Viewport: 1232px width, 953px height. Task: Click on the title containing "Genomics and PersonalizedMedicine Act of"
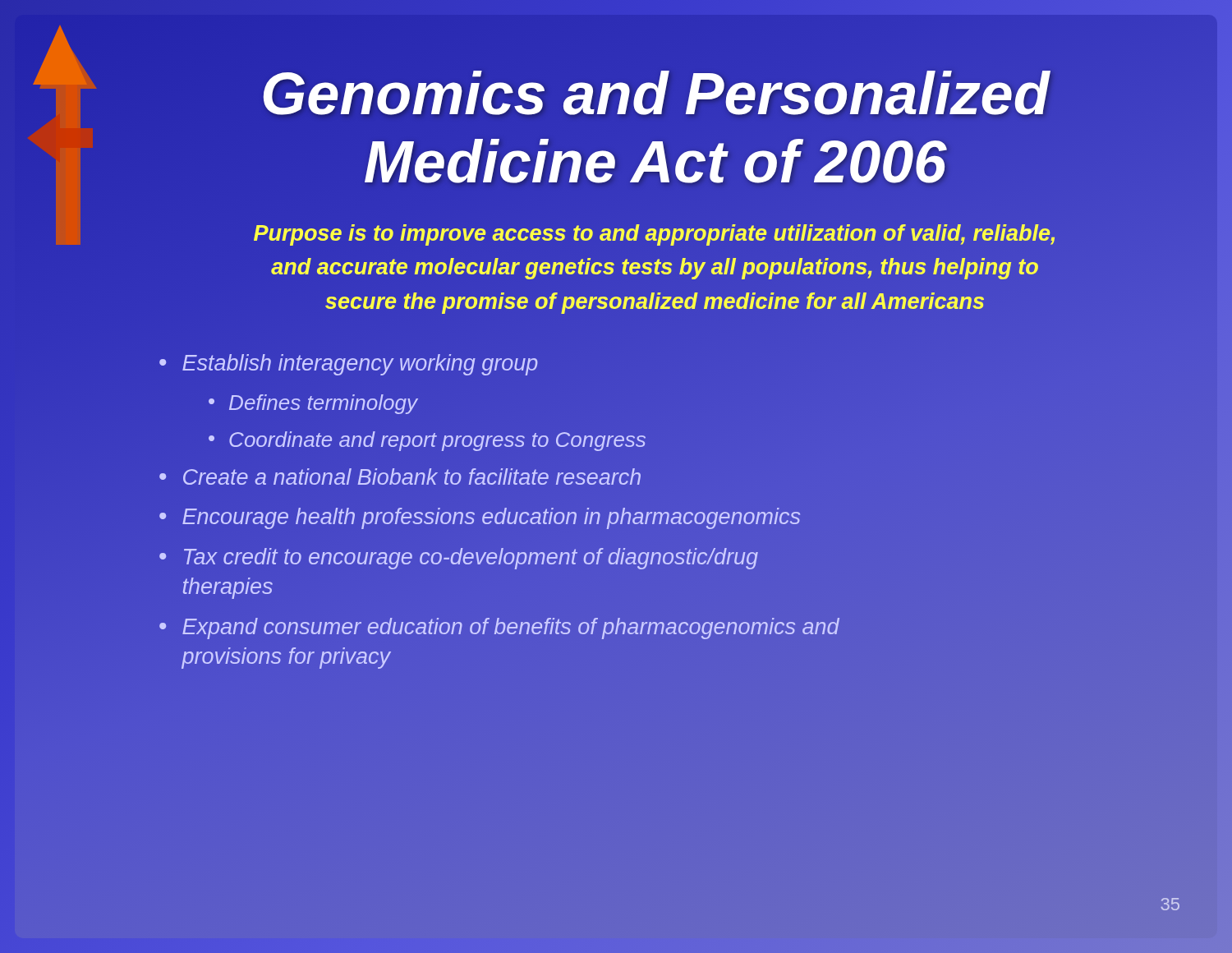(x=655, y=128)
